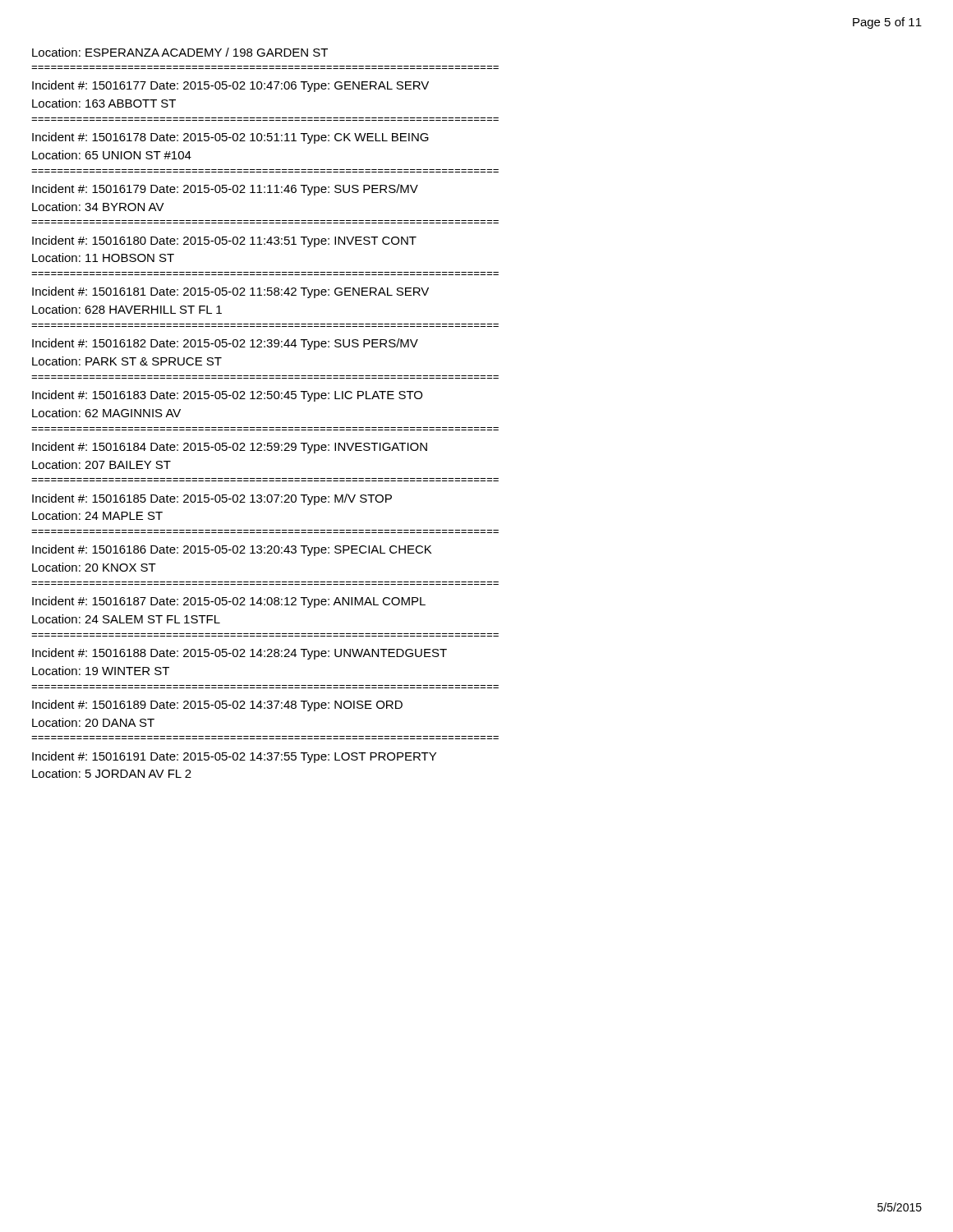Select the passage starting "Incident #: 15016183 Date: 2015-05-02 12:50:45"
Screen dimensions: 1232x953
coord(227,396)
